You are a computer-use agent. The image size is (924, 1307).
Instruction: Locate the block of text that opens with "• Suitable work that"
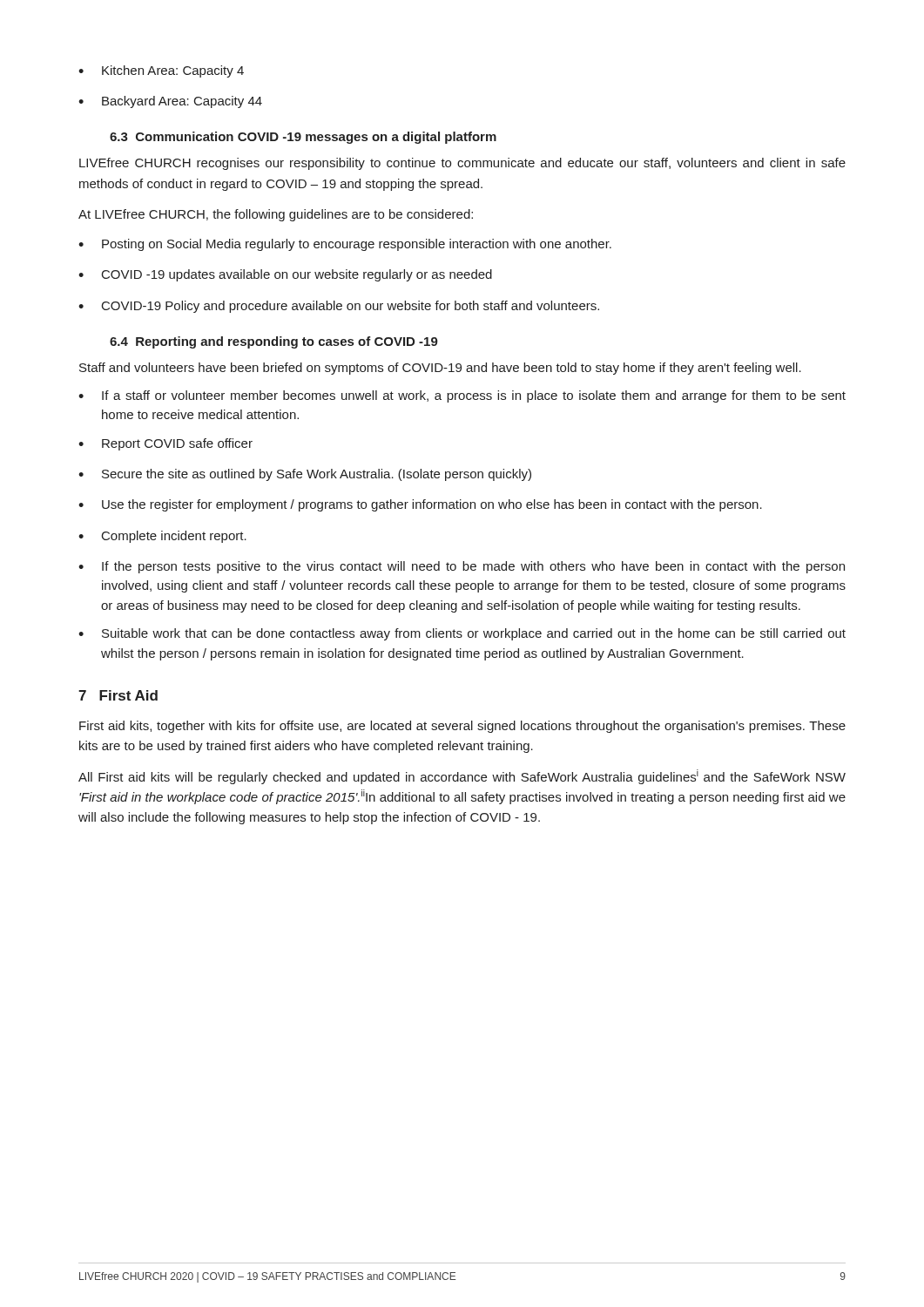pos(462,644)
